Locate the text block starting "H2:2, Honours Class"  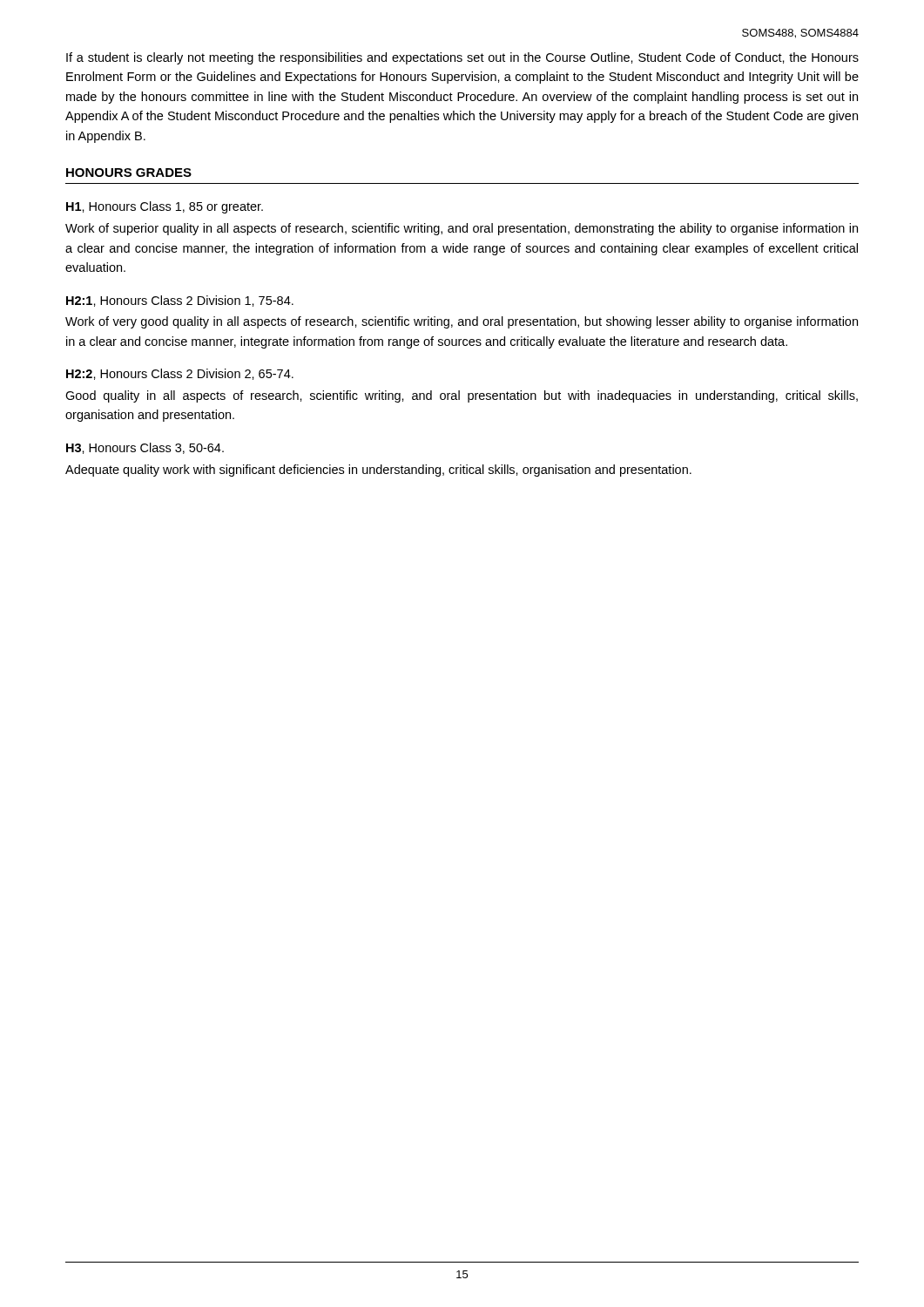coord(462,395)
